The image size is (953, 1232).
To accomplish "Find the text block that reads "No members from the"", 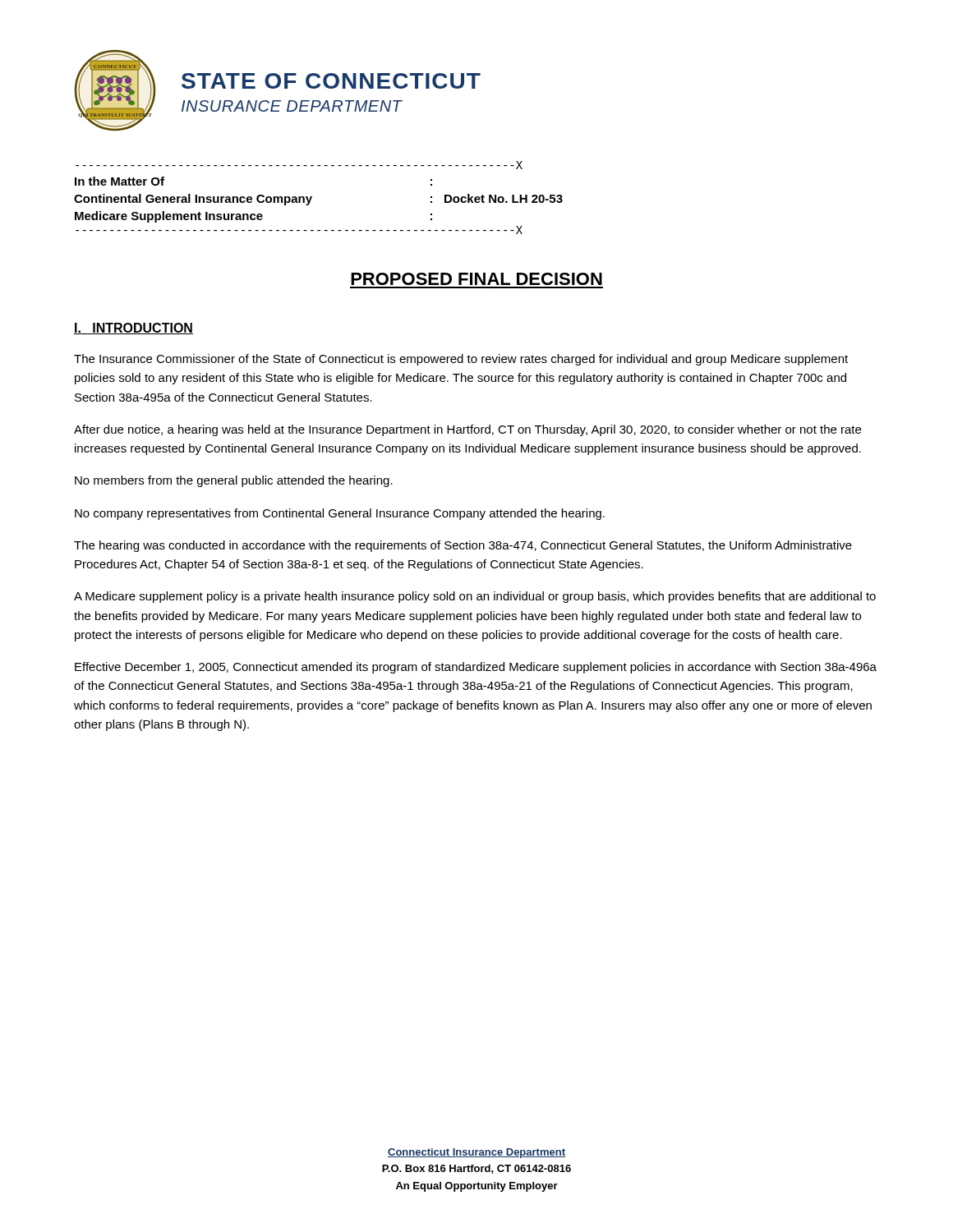I will tap(234, 480).
